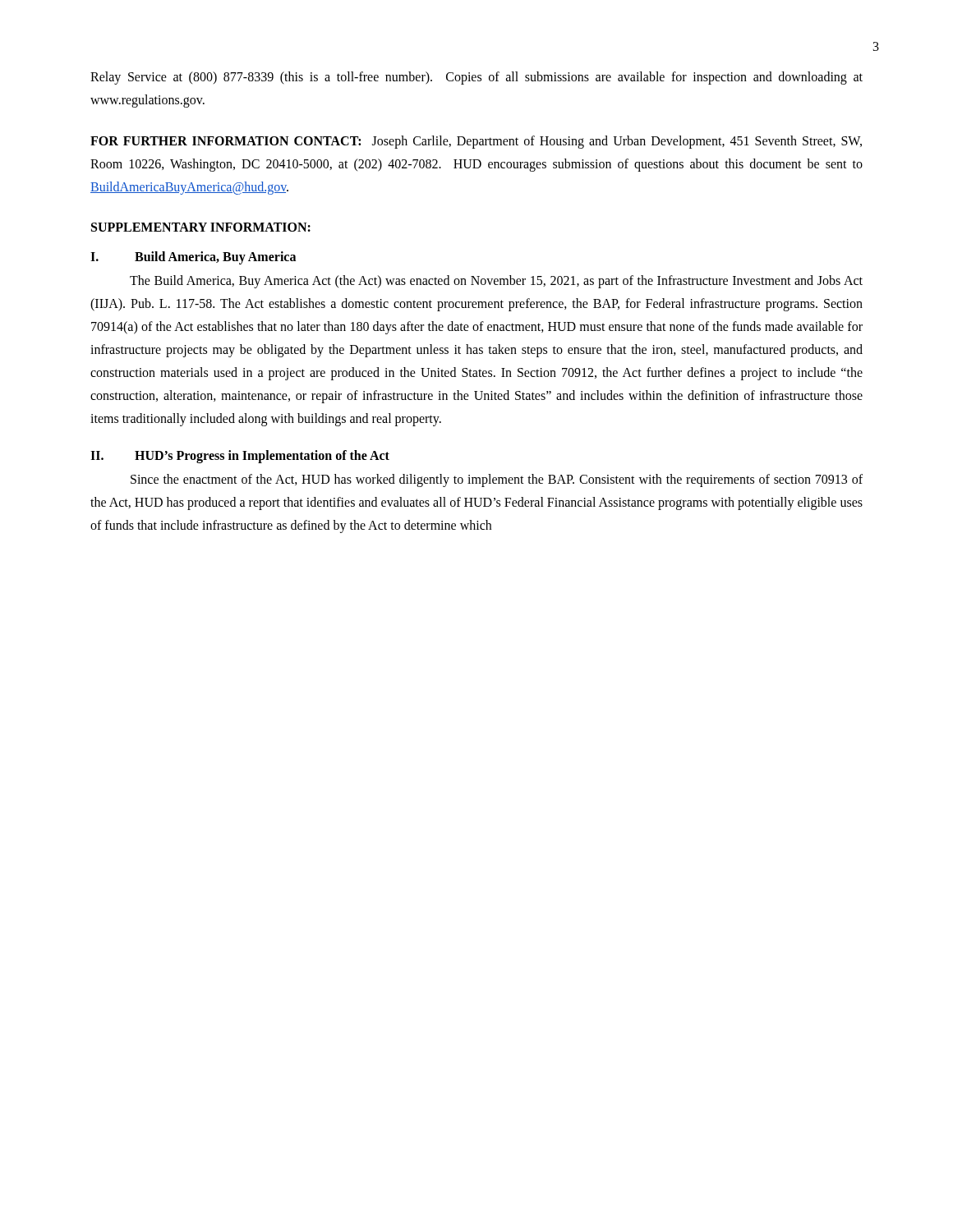
Task: Locate the section header that says "II.HUD’s Progress in Implementation of the Act"
Action: 240,456
